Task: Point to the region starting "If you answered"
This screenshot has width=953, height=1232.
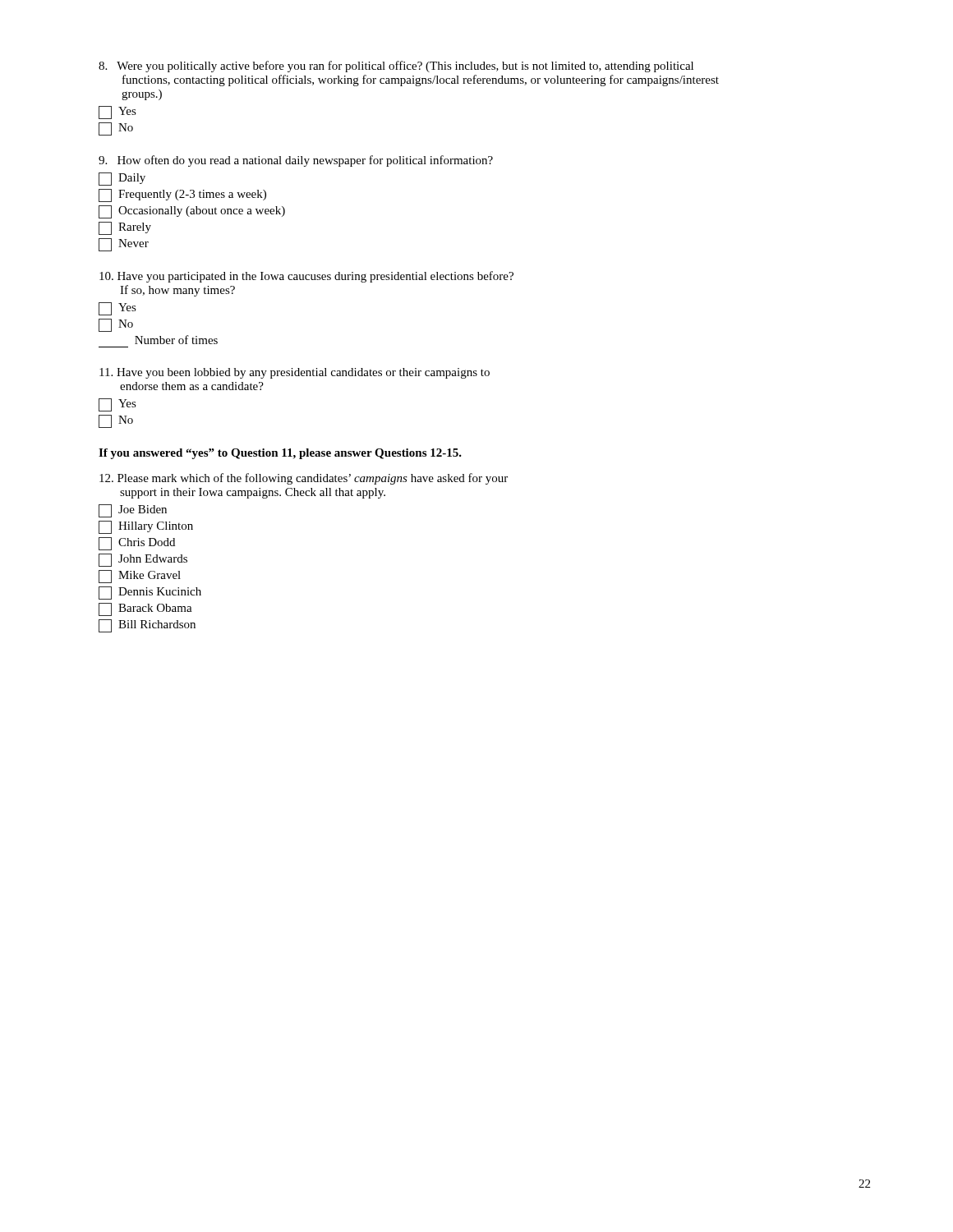Action: point(280,453)
